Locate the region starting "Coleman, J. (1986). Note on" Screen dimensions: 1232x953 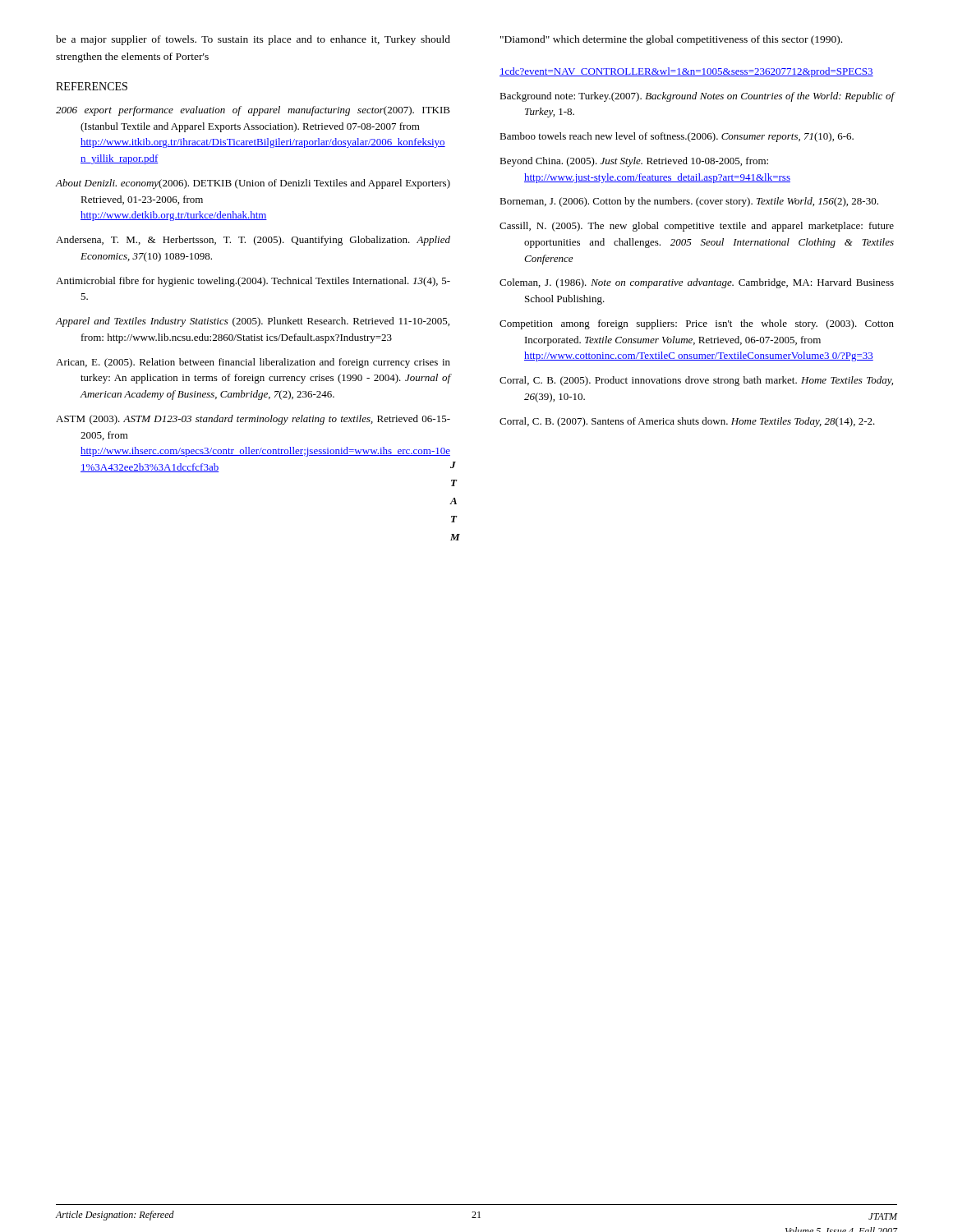(697, 291)
